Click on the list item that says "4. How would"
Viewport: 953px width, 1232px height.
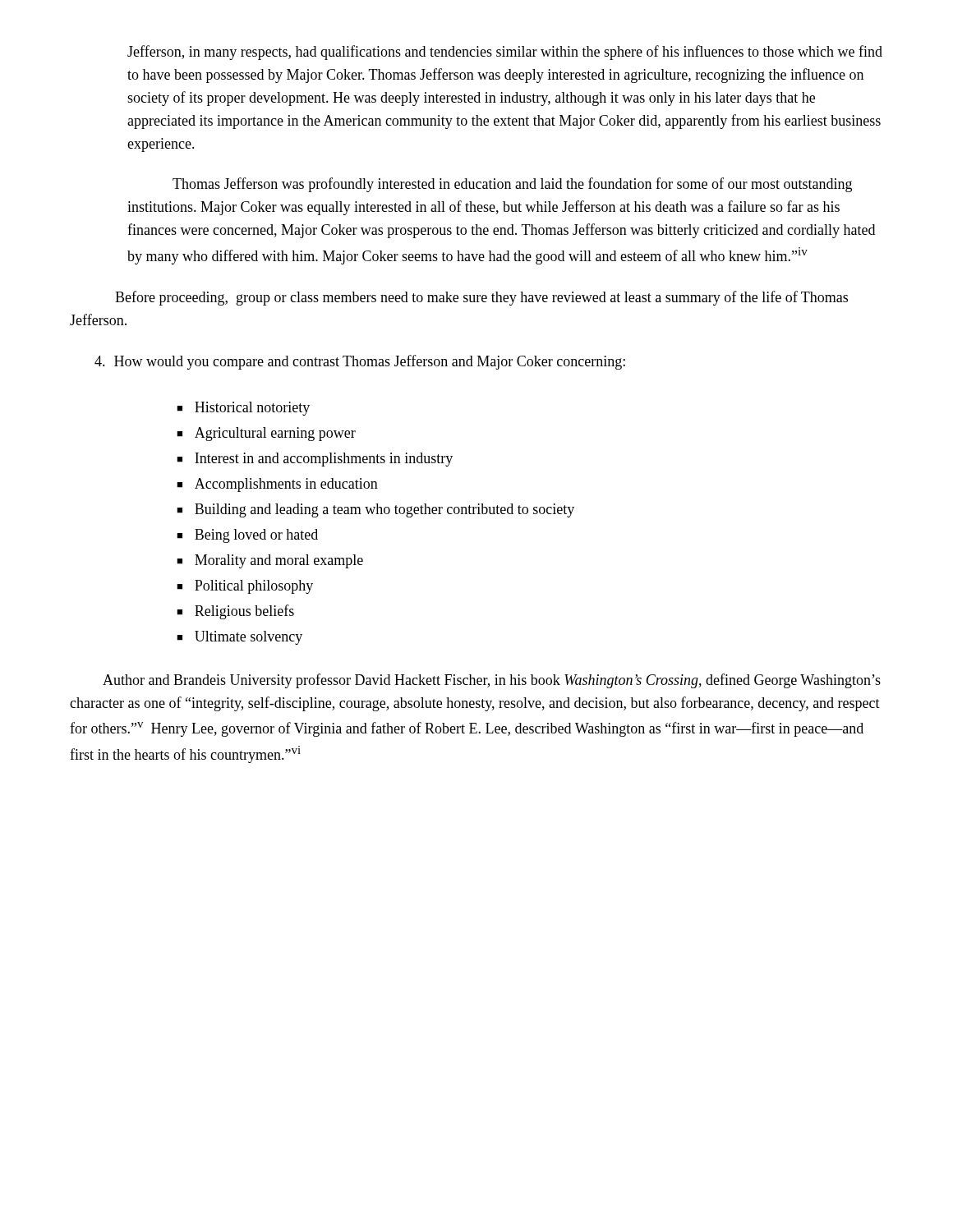360,362
